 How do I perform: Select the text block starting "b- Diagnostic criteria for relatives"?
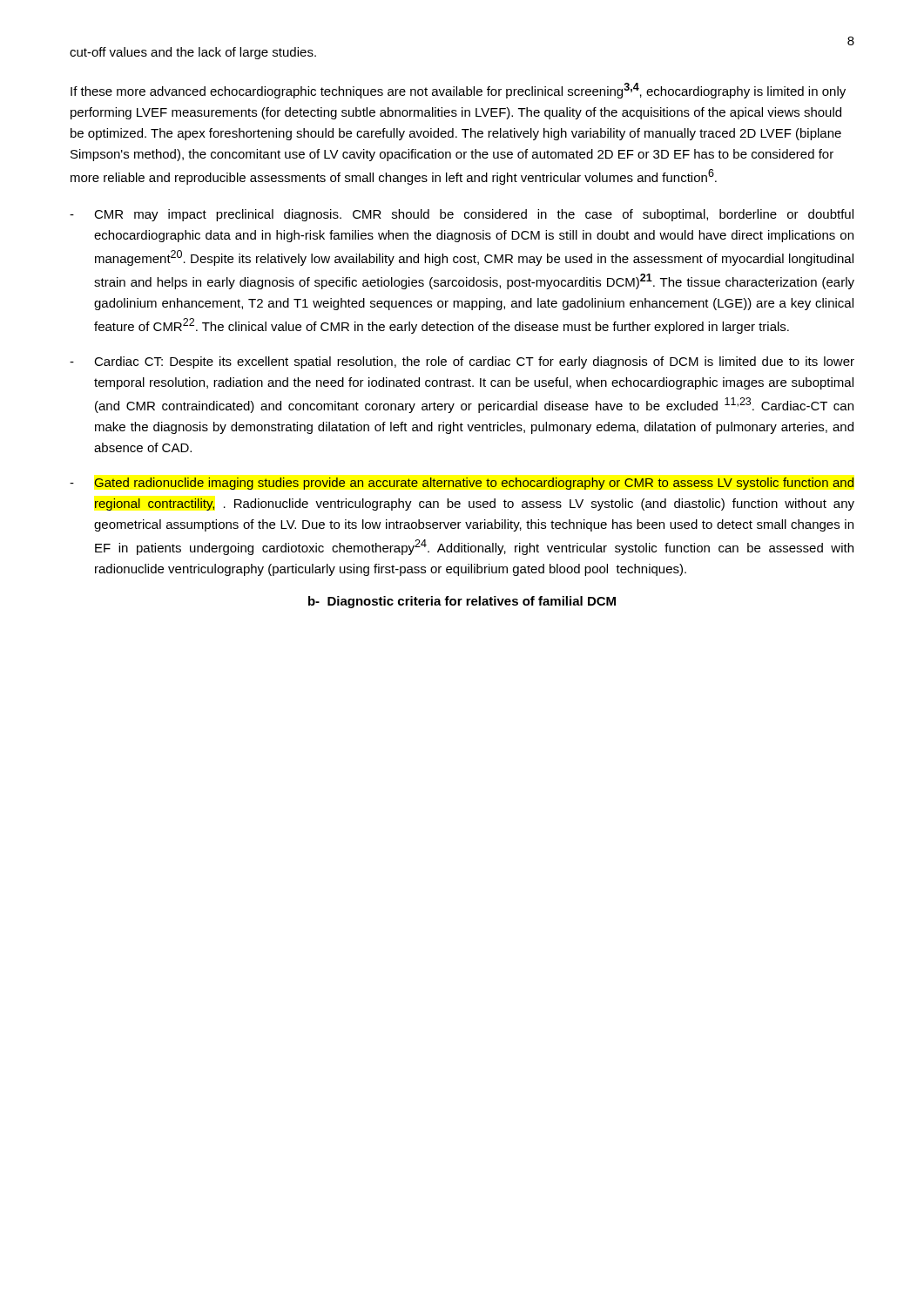pos(462,601)
